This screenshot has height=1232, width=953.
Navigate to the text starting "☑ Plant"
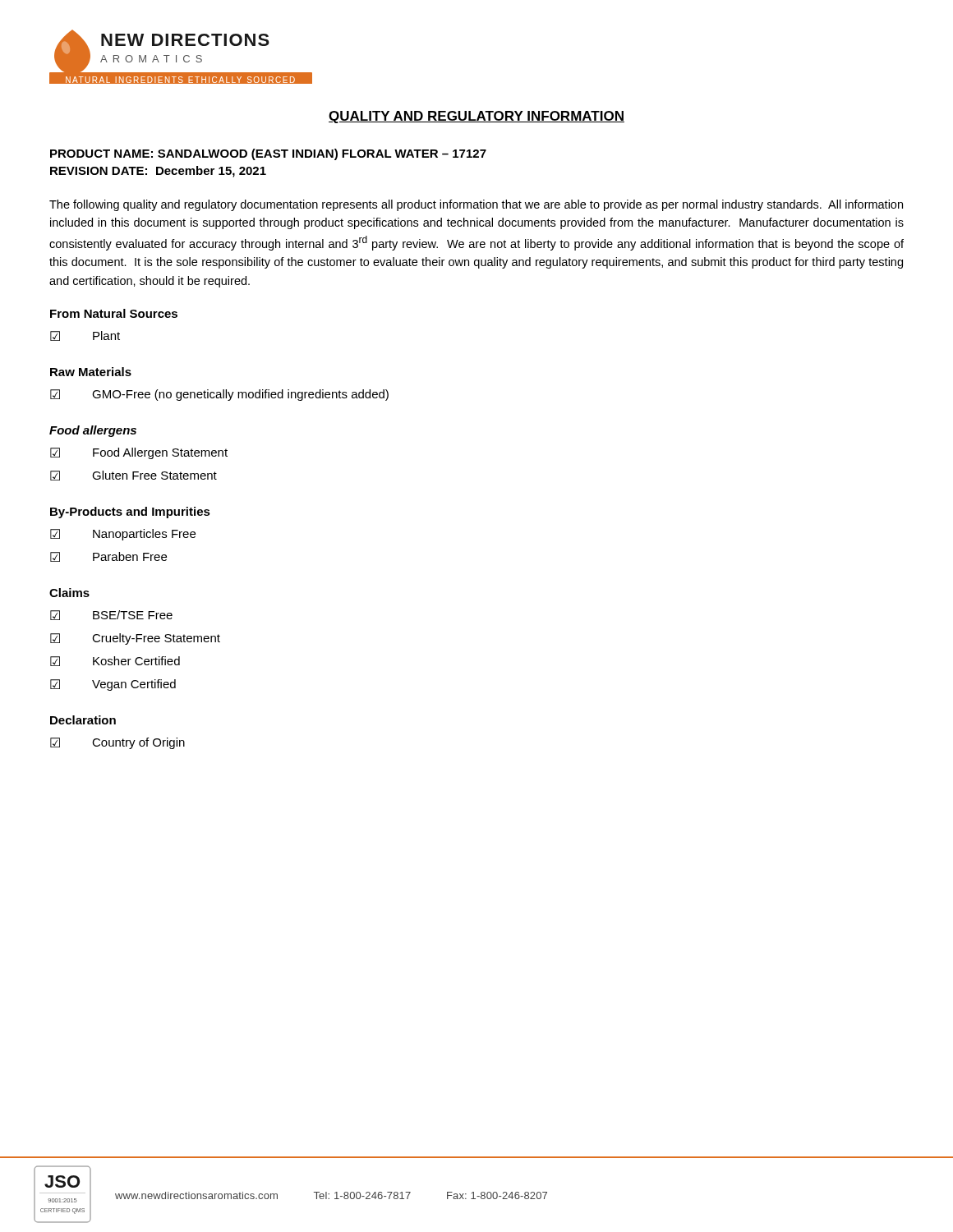[x=85, y=337]
